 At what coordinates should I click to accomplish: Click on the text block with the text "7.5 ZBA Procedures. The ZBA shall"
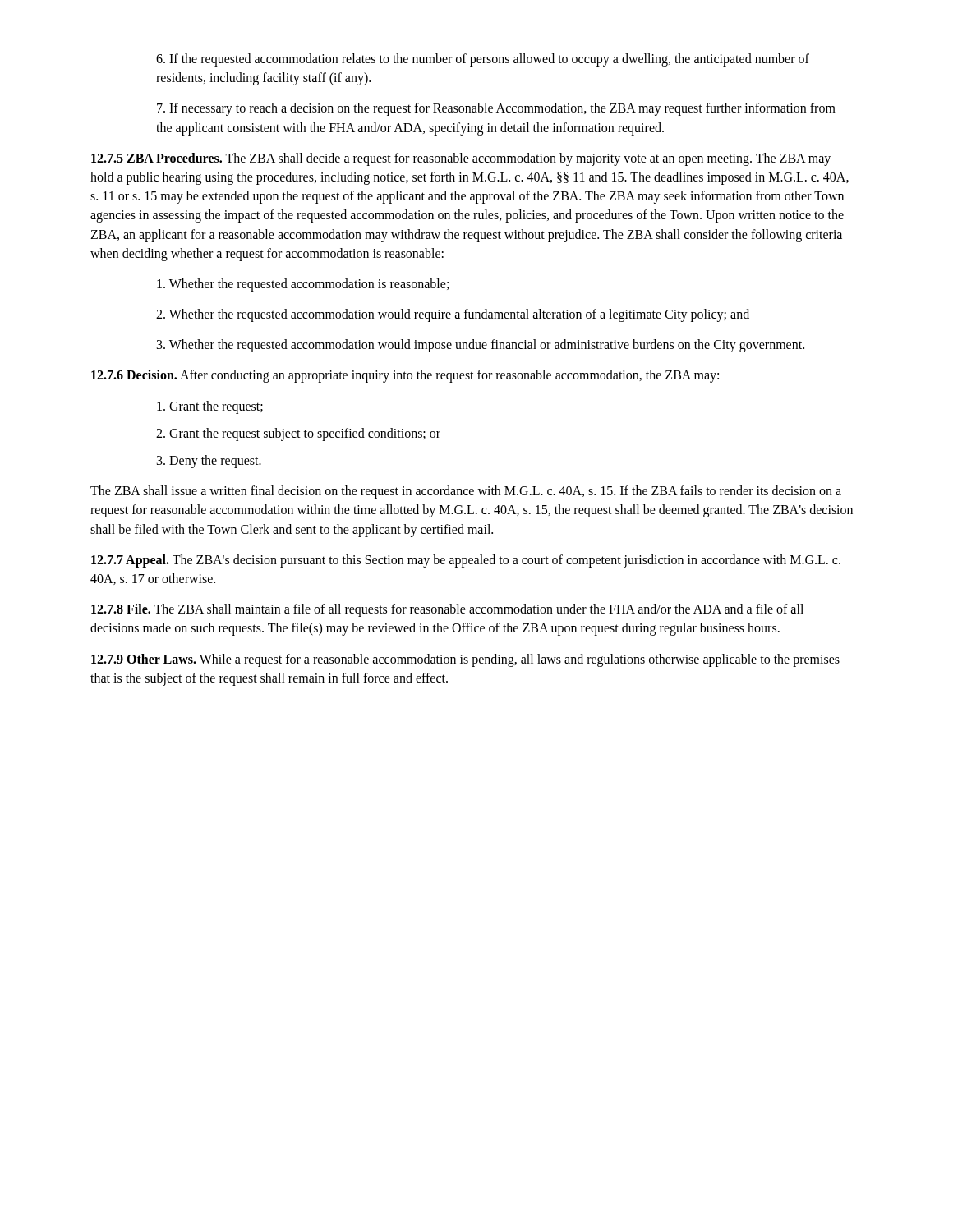pyautogui.click(x=470, y=205)
